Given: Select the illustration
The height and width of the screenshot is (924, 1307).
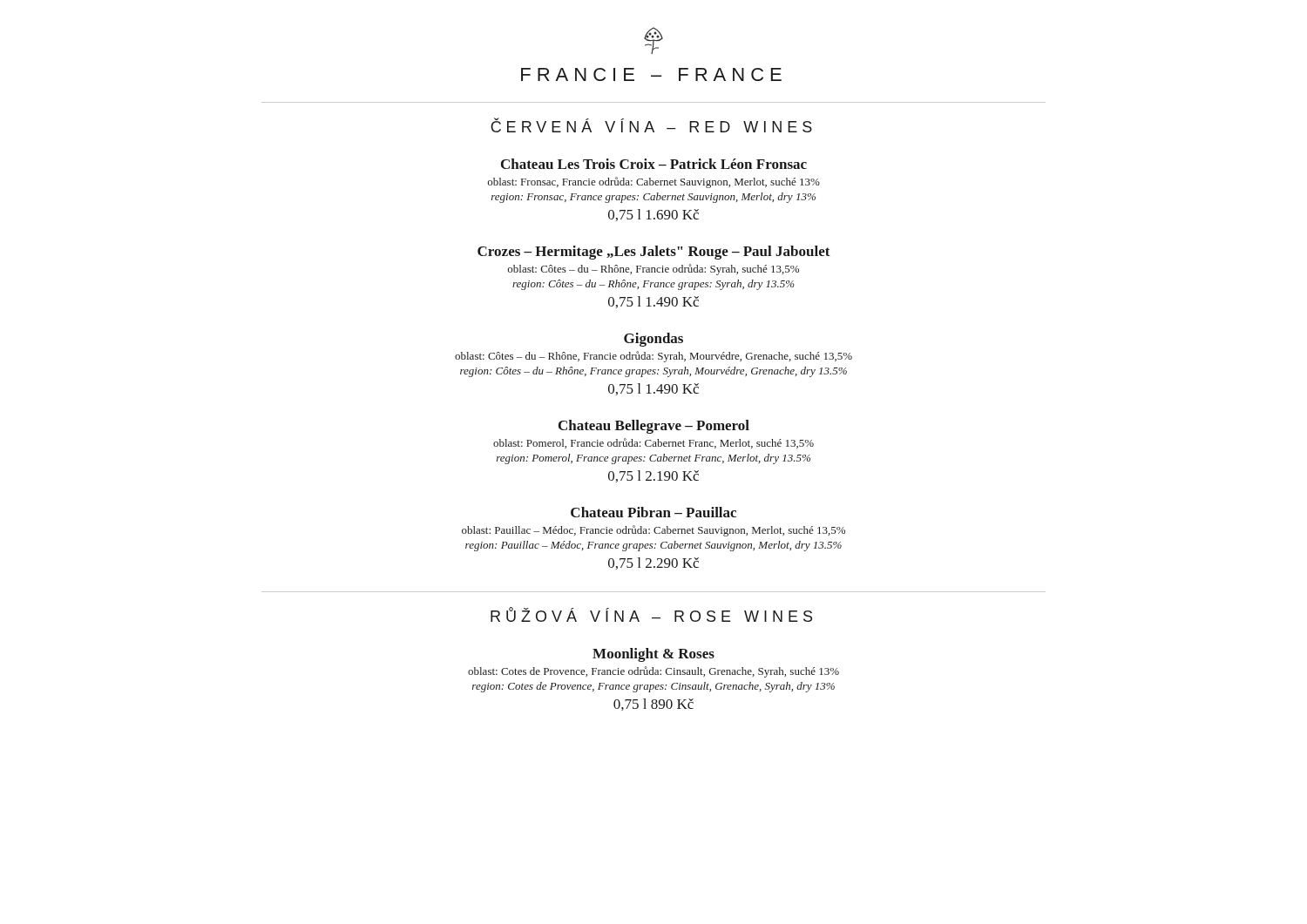Looking at the screenshot, I should tap(654, 44).
